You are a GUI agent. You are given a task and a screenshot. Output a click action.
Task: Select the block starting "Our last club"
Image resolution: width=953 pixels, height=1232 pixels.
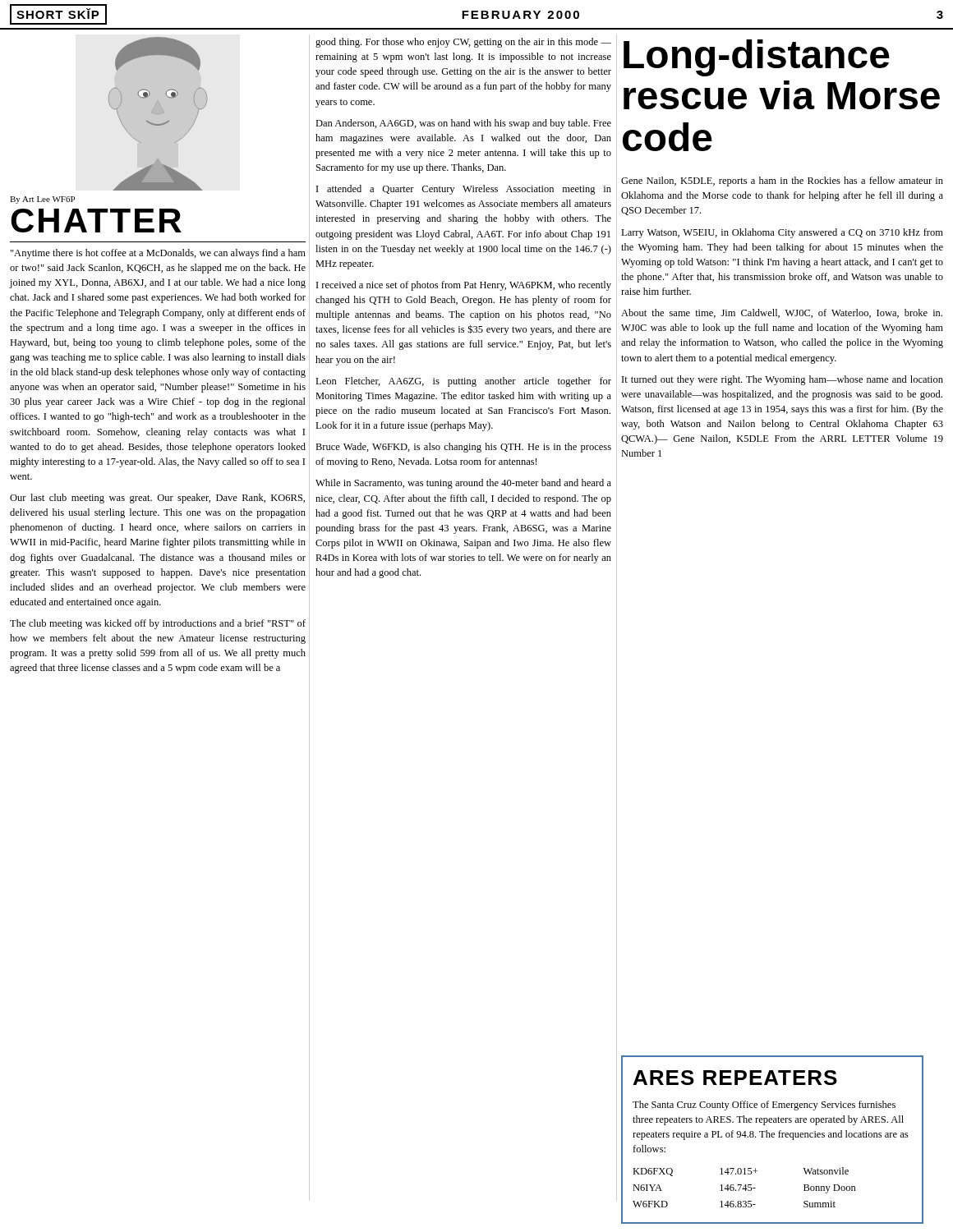click(158, 550)
